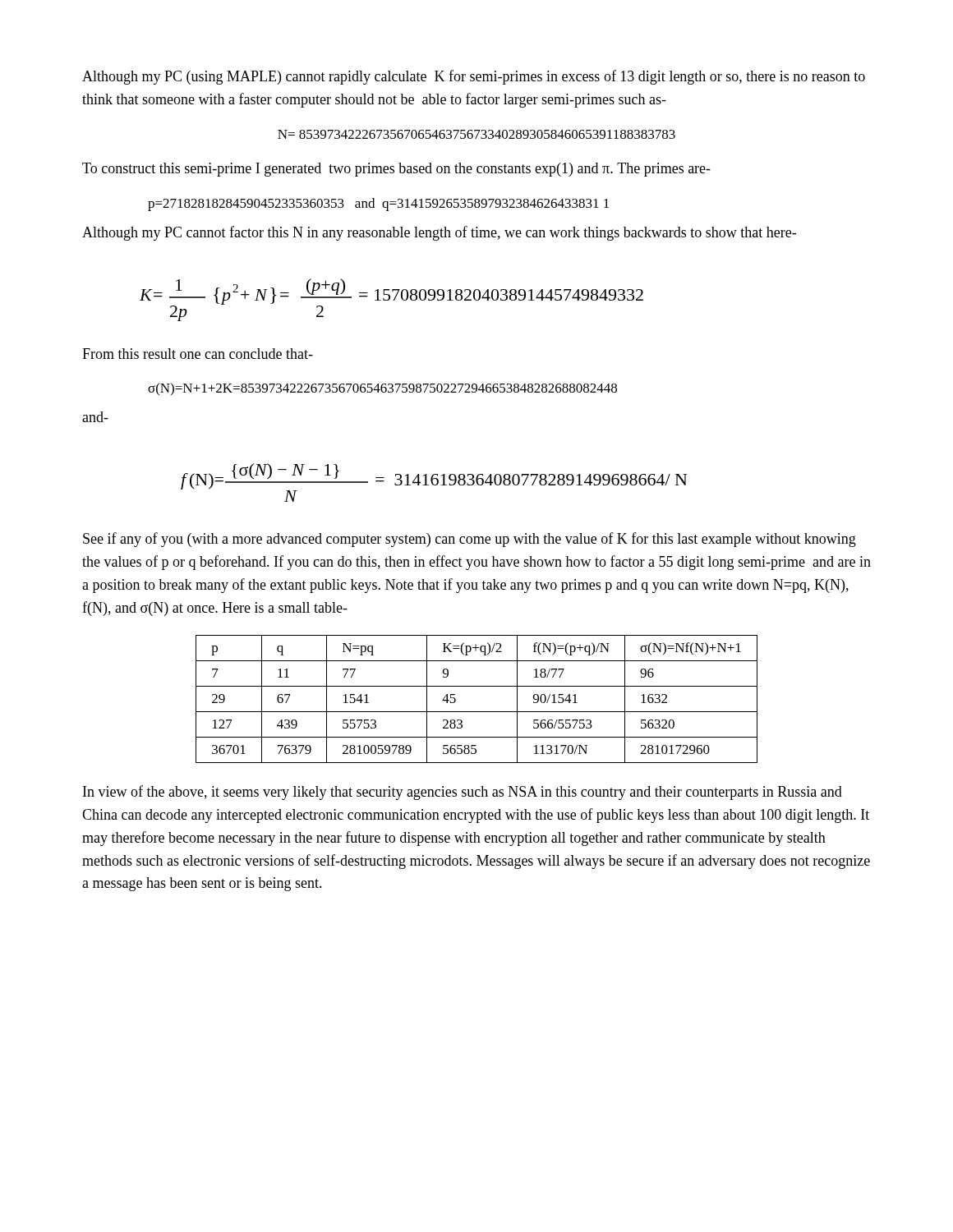Click on the region starting "K = 1"
Screen dimensions: 1232x953
click(476, 294)
